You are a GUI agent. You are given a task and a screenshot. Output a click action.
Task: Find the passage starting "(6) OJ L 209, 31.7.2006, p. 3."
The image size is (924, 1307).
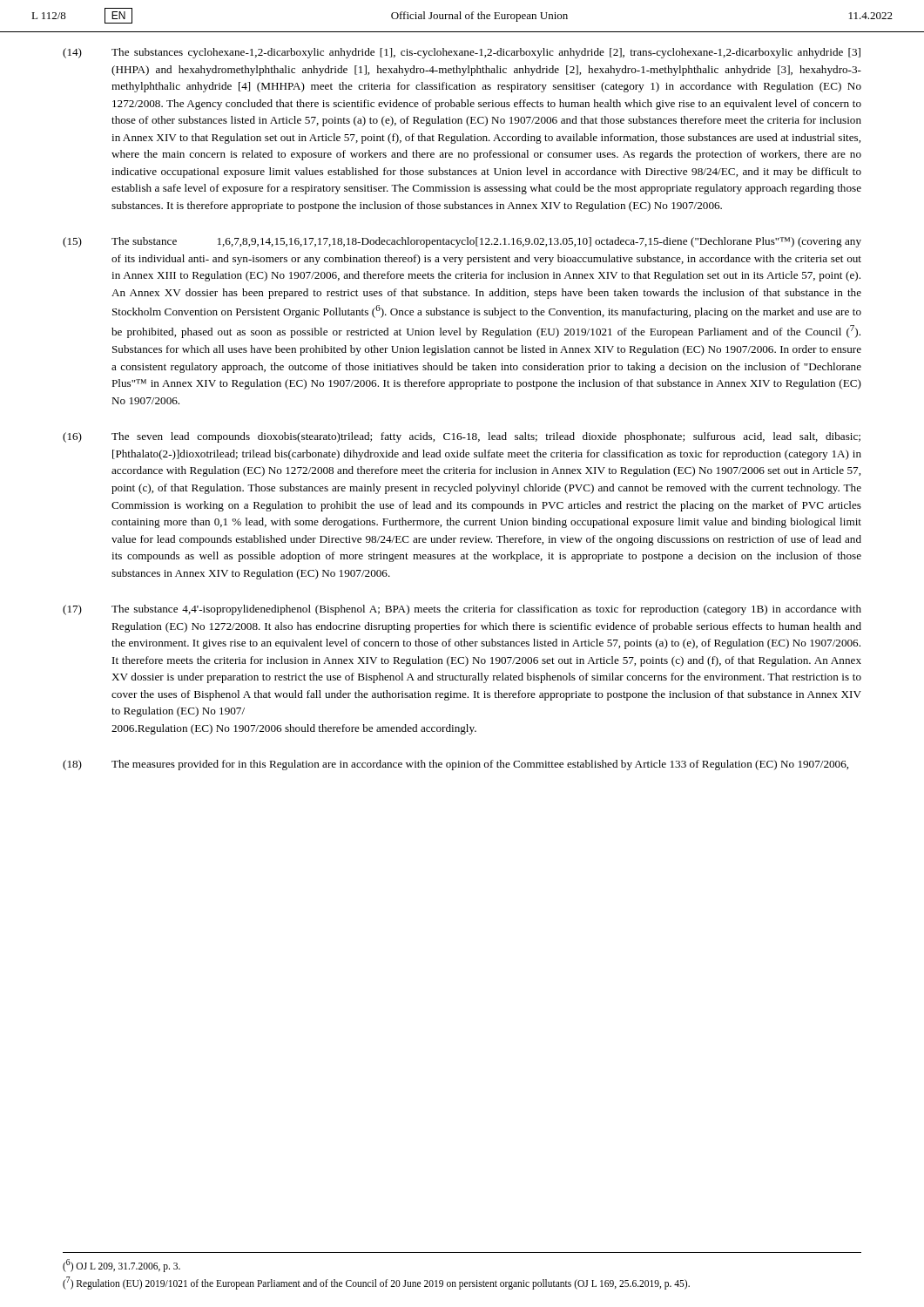pos(122,1264)
